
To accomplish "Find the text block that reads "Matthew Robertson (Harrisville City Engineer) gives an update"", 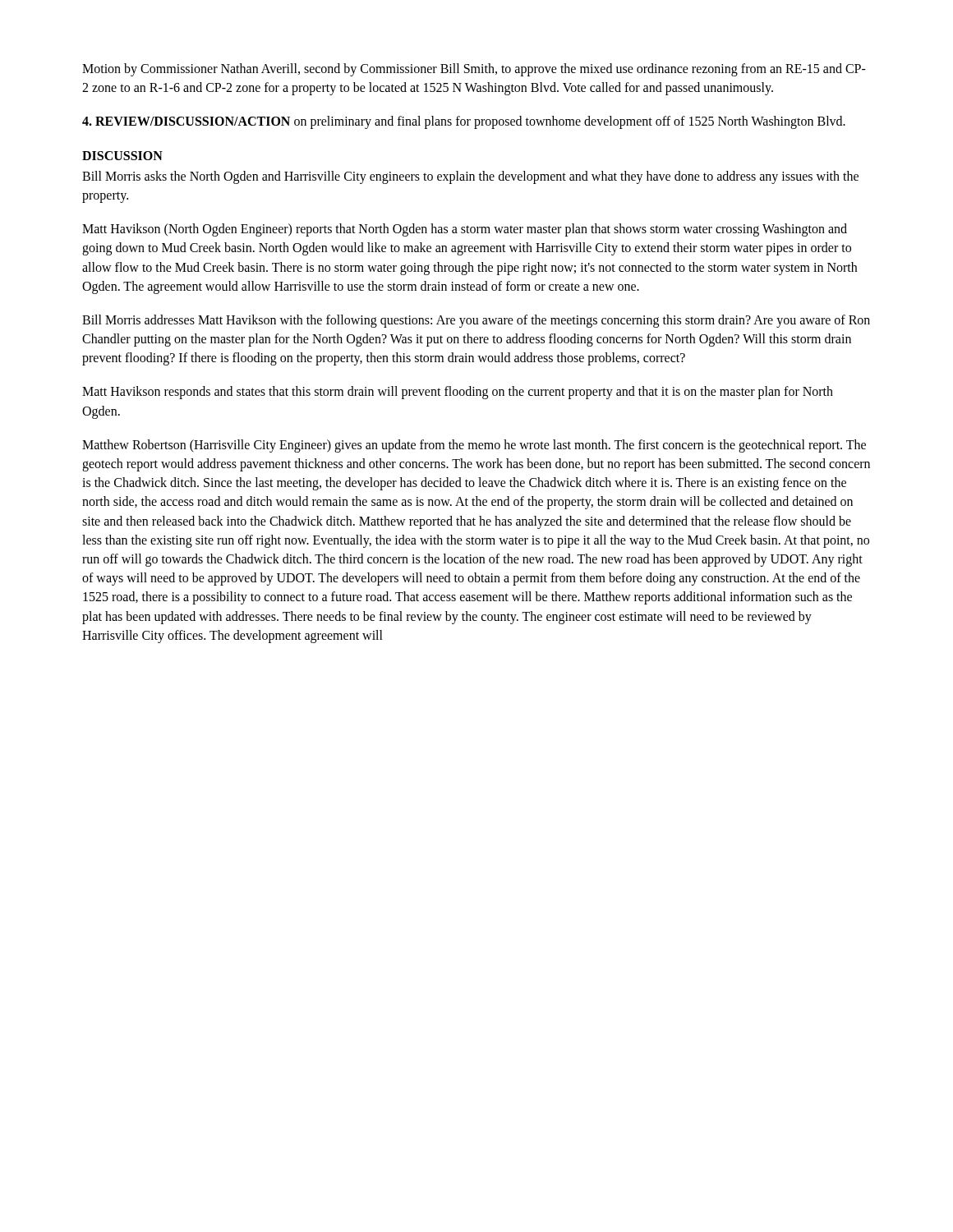I will click(476, 540).
